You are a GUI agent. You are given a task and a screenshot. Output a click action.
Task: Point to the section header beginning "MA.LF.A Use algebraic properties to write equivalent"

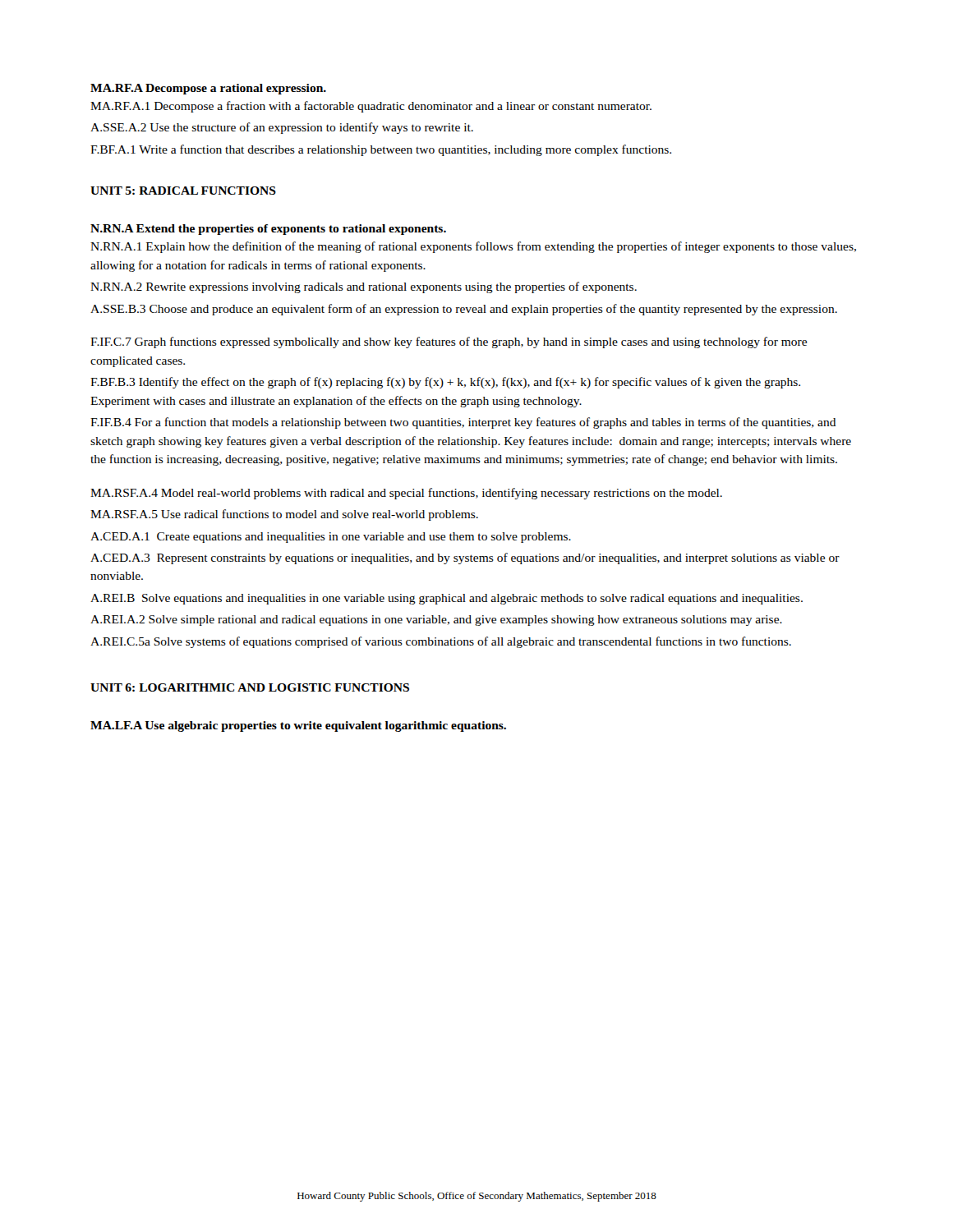click(299, 725)
